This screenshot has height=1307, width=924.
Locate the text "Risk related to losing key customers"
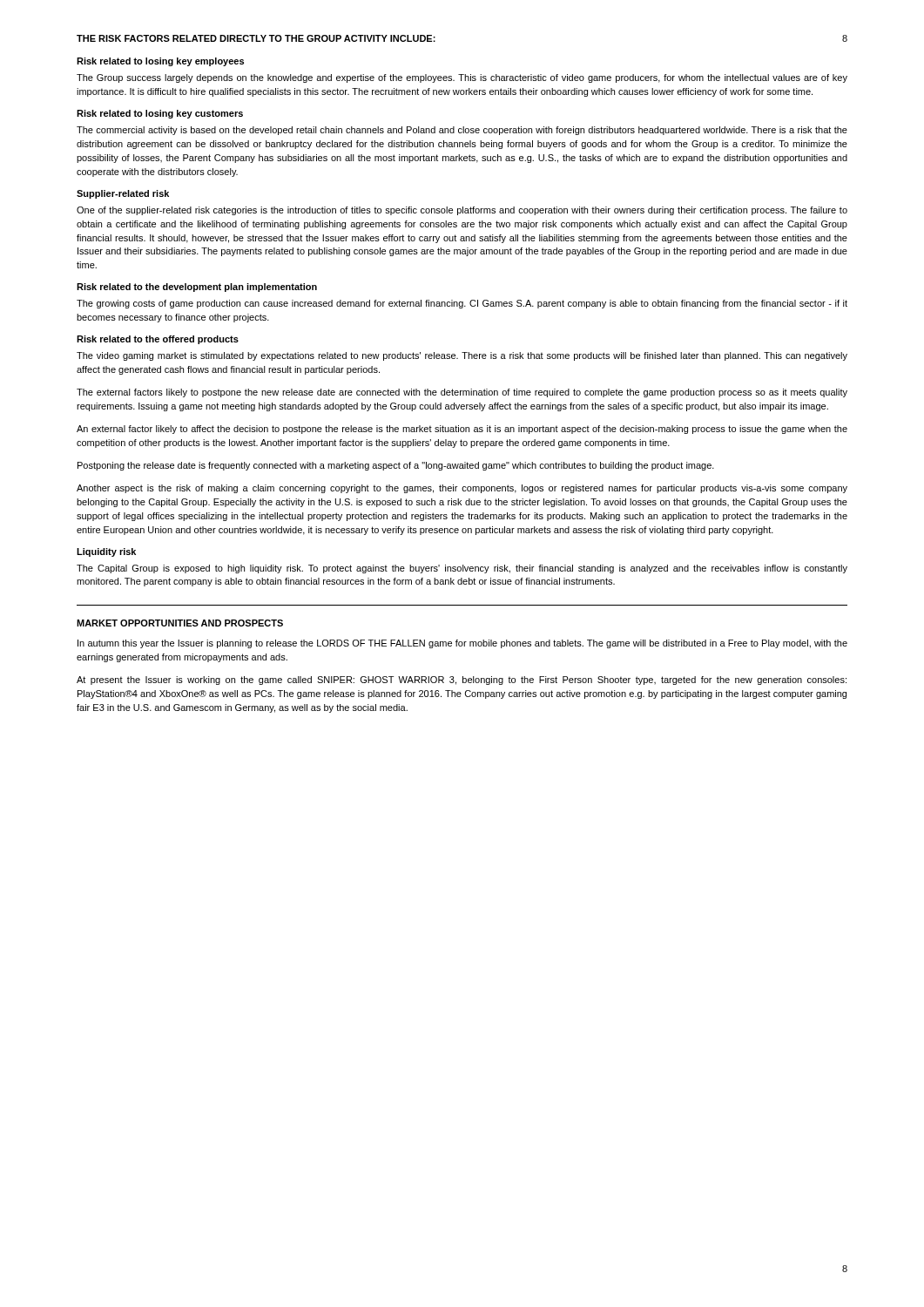(160, 113)
